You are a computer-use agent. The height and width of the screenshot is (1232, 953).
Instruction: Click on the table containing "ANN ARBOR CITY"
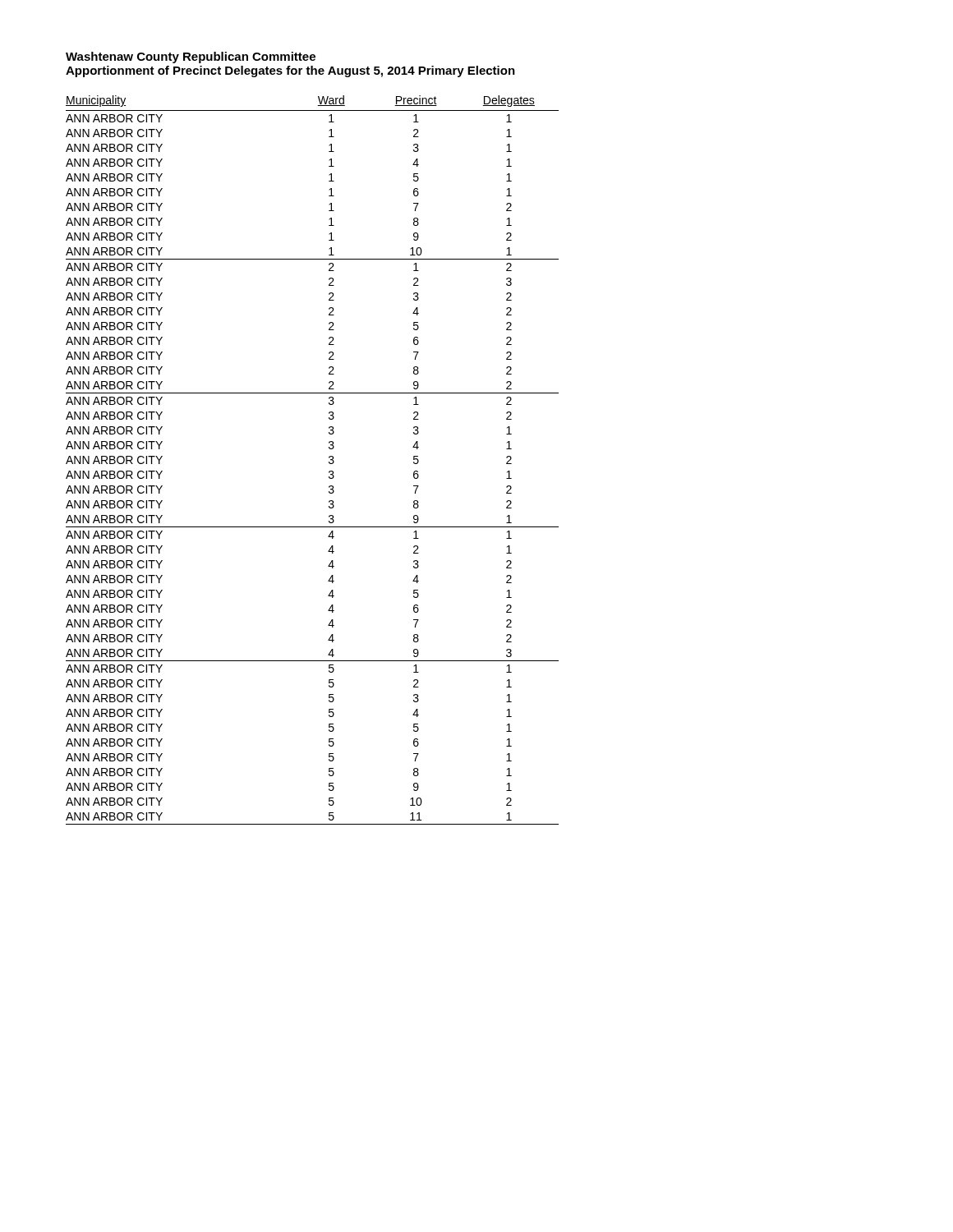tap(476, 458)
